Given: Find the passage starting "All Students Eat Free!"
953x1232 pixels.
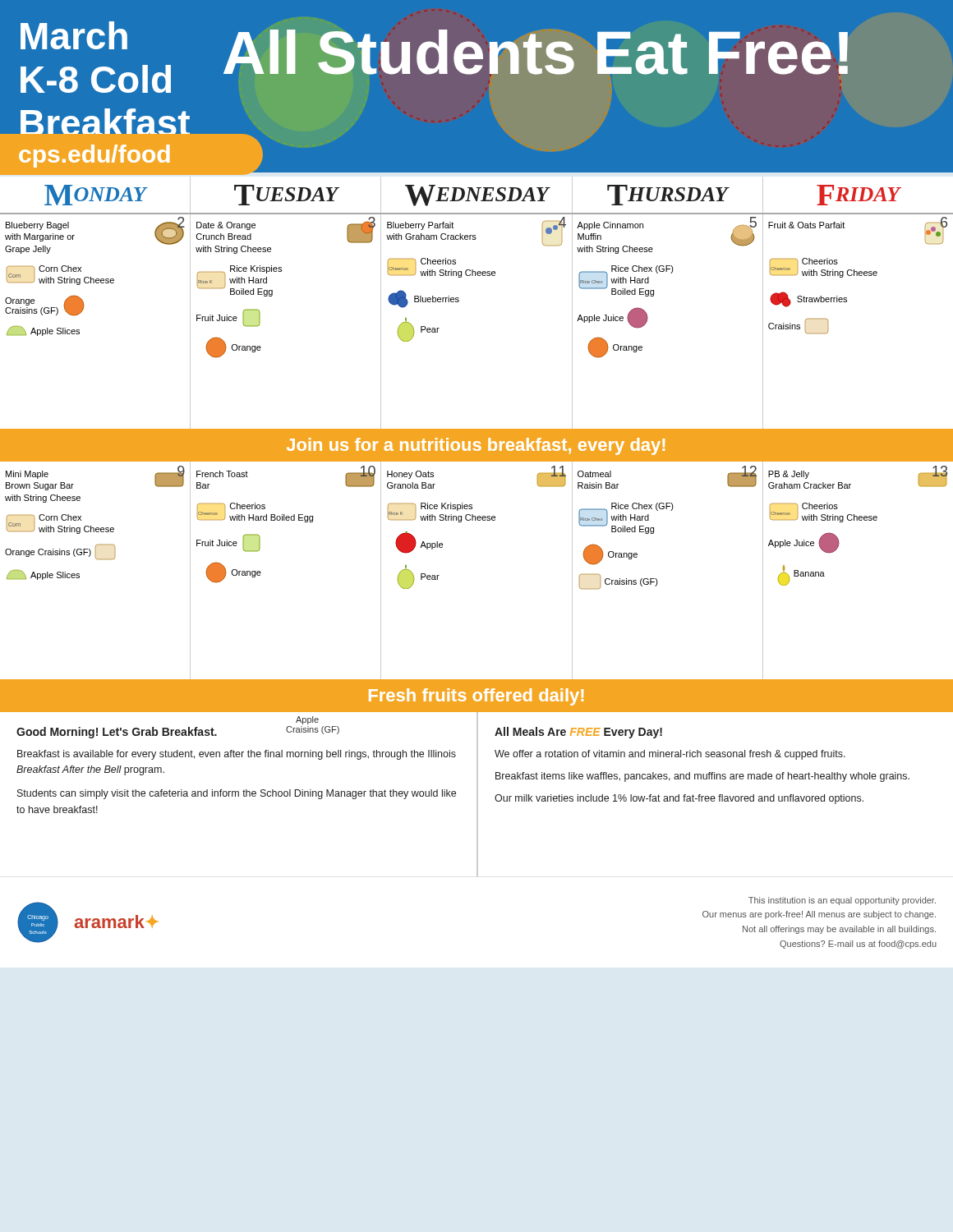Looking at the screenshot, I should tap(538, 53).
